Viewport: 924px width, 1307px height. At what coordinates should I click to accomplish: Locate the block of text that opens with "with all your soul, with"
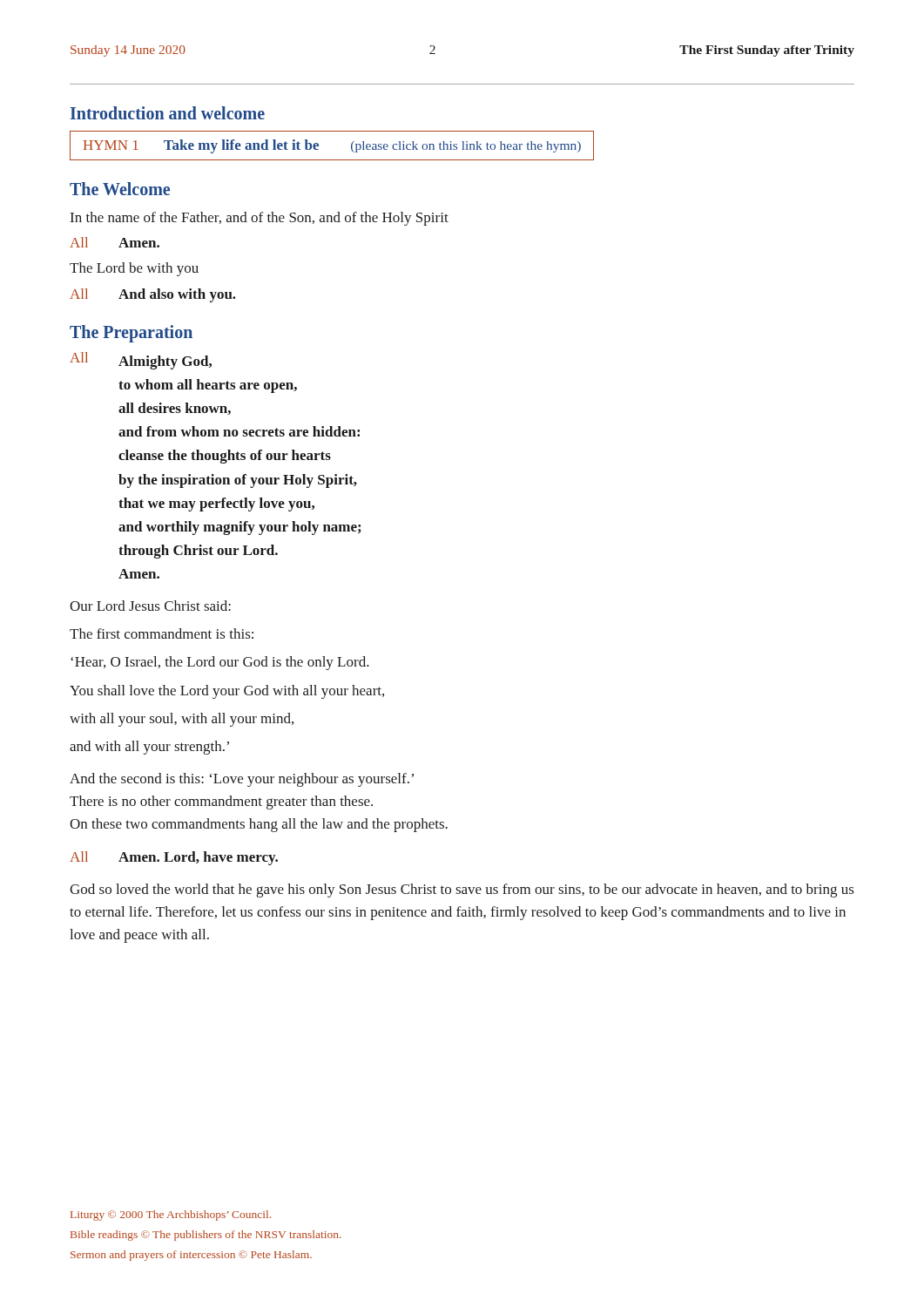182,718
